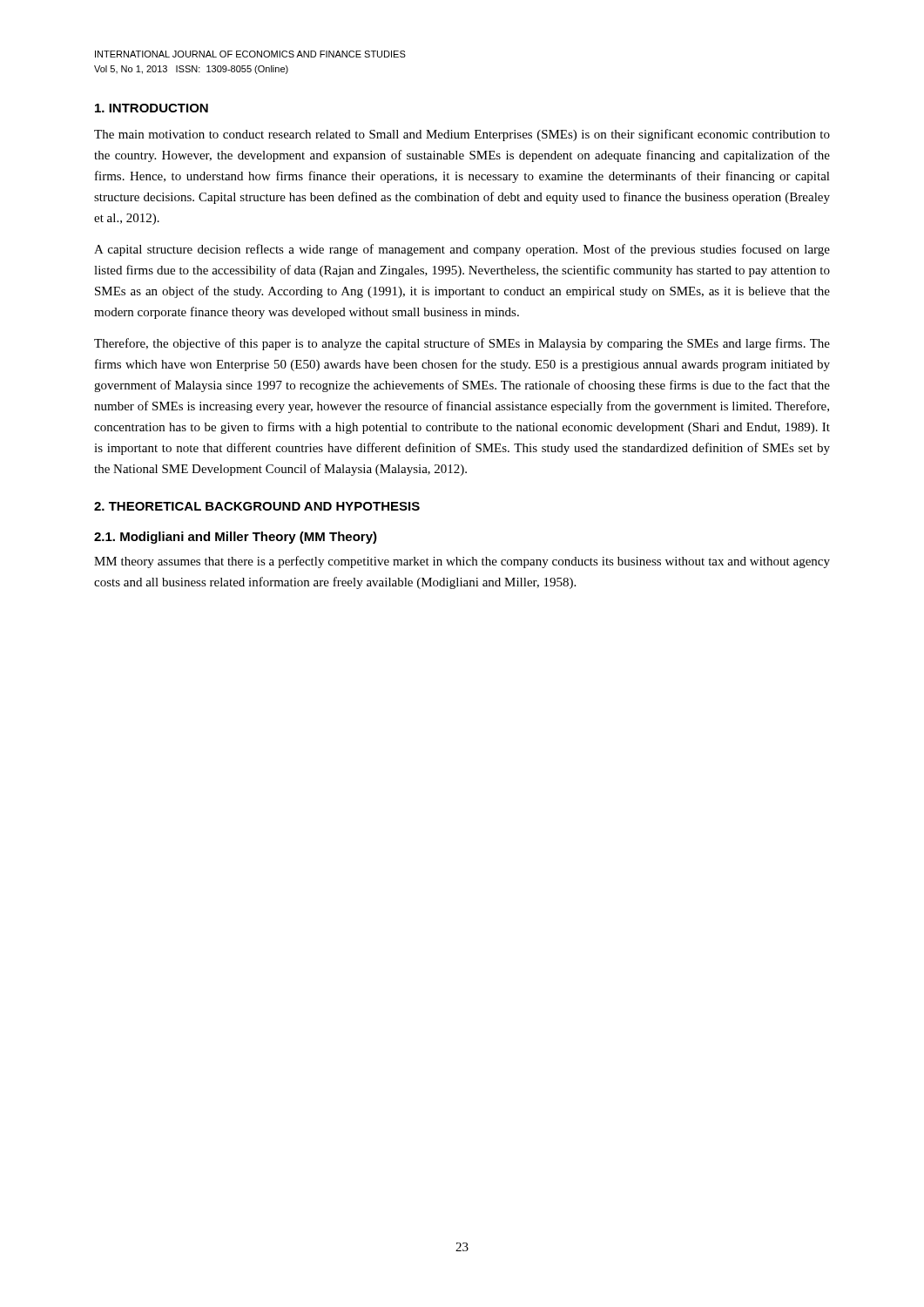924x1307 pixels.
Task: Find the text block starting "The main motivation to conduct research related to"
Action: 462,176
